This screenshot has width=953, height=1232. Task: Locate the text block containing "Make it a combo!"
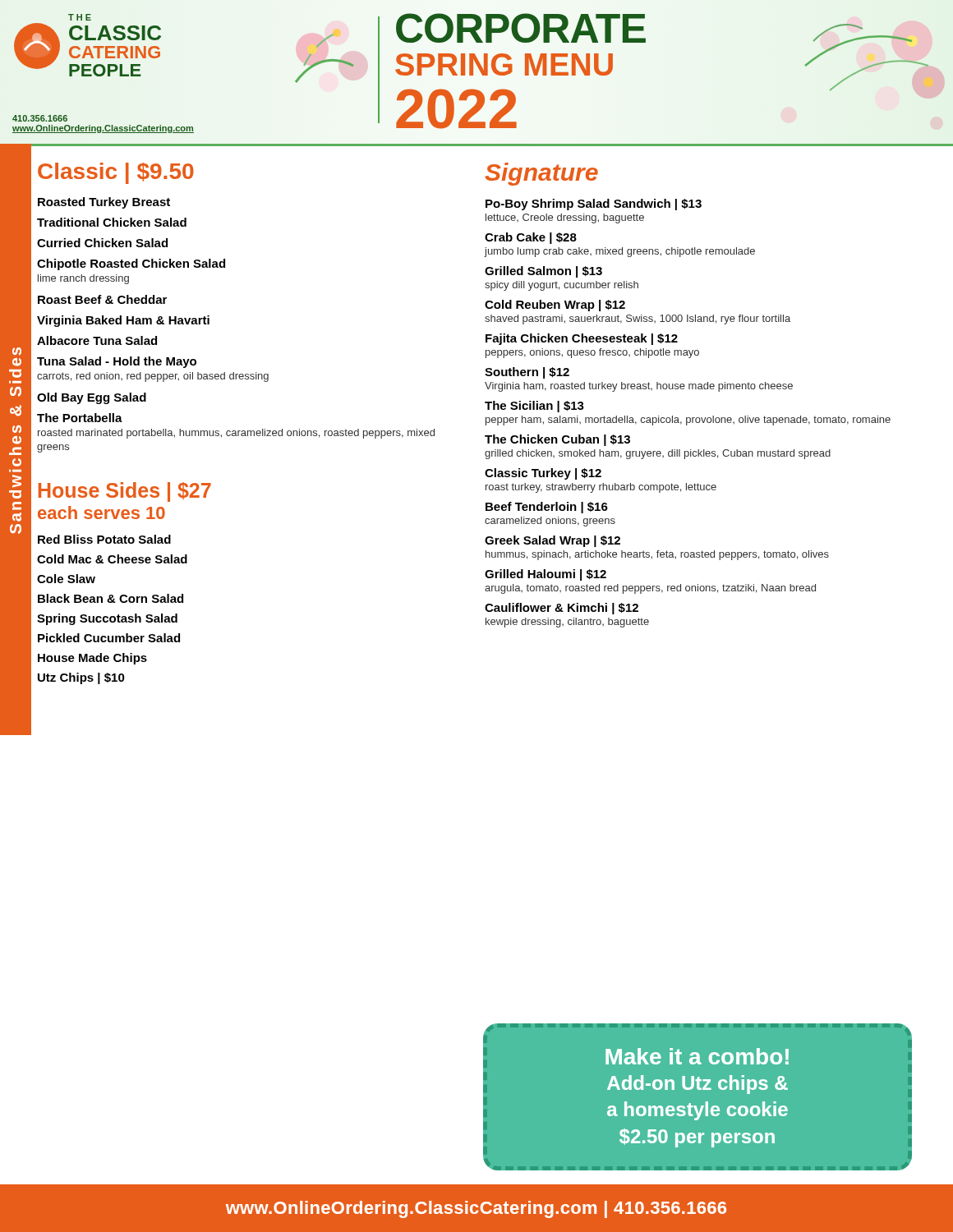[x=697, y=1097]
